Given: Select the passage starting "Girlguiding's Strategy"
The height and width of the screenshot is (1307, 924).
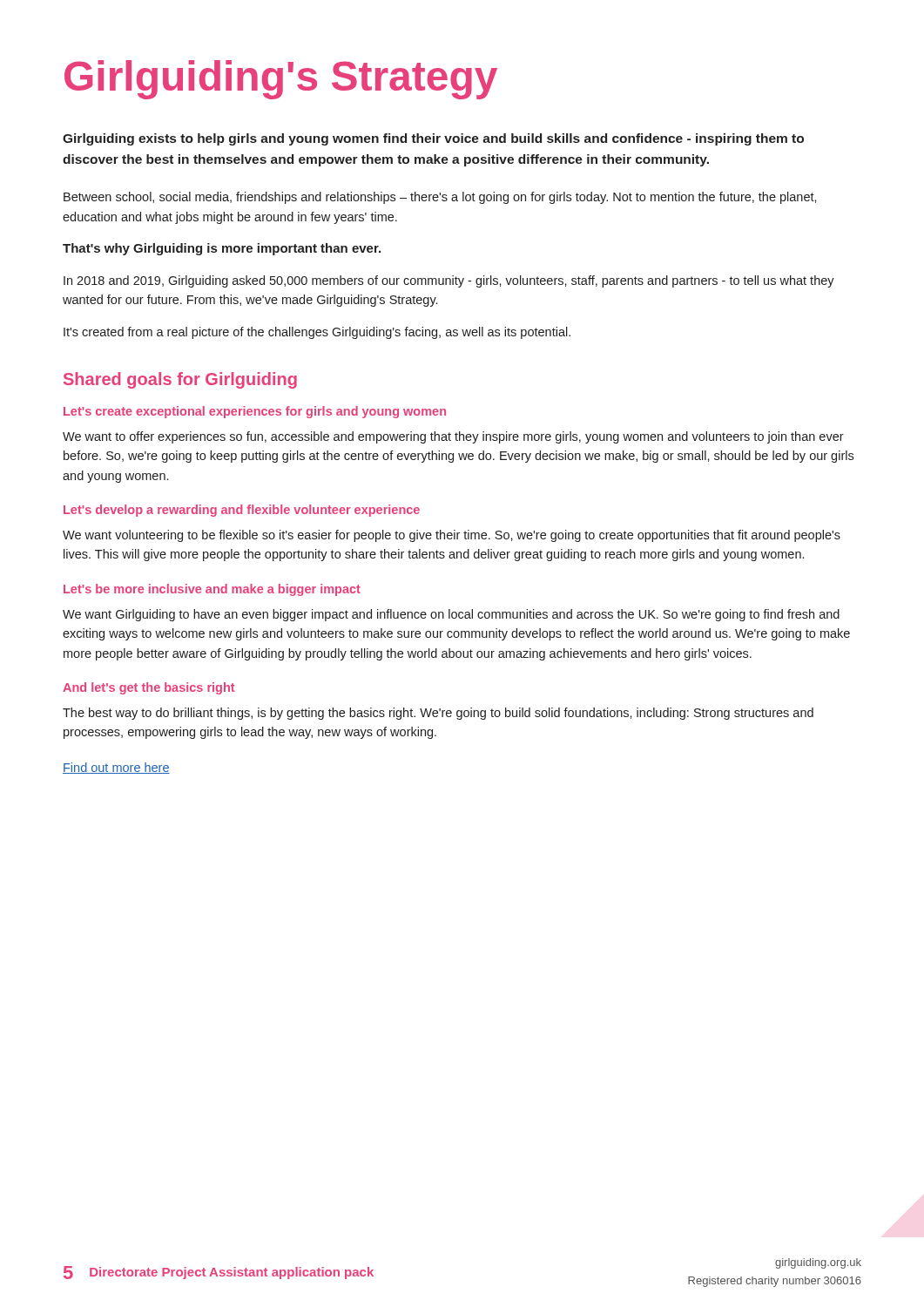Looking at the screenshot, I should point(280,76).
